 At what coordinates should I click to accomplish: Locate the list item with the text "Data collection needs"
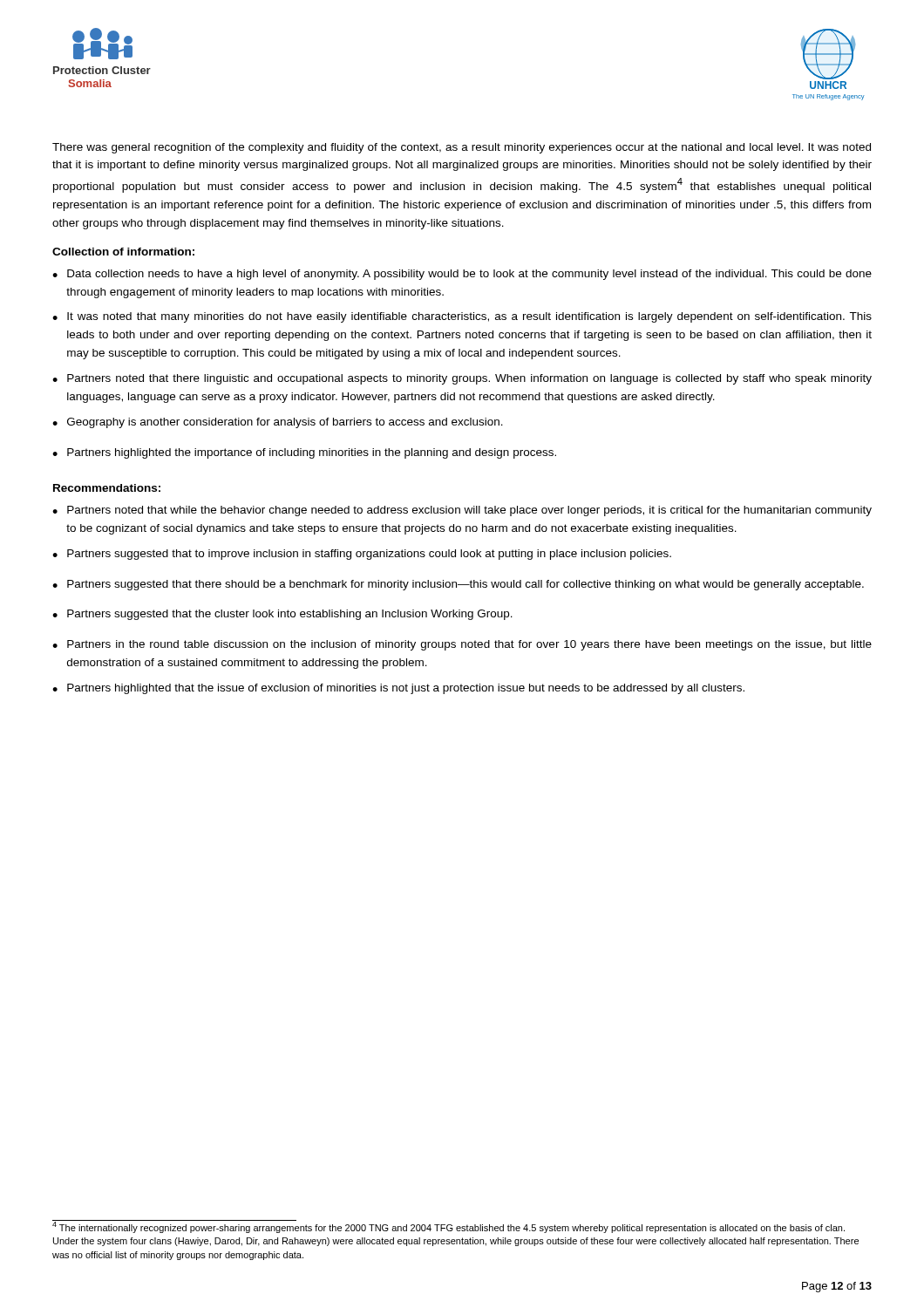click(x=469, y=283)
